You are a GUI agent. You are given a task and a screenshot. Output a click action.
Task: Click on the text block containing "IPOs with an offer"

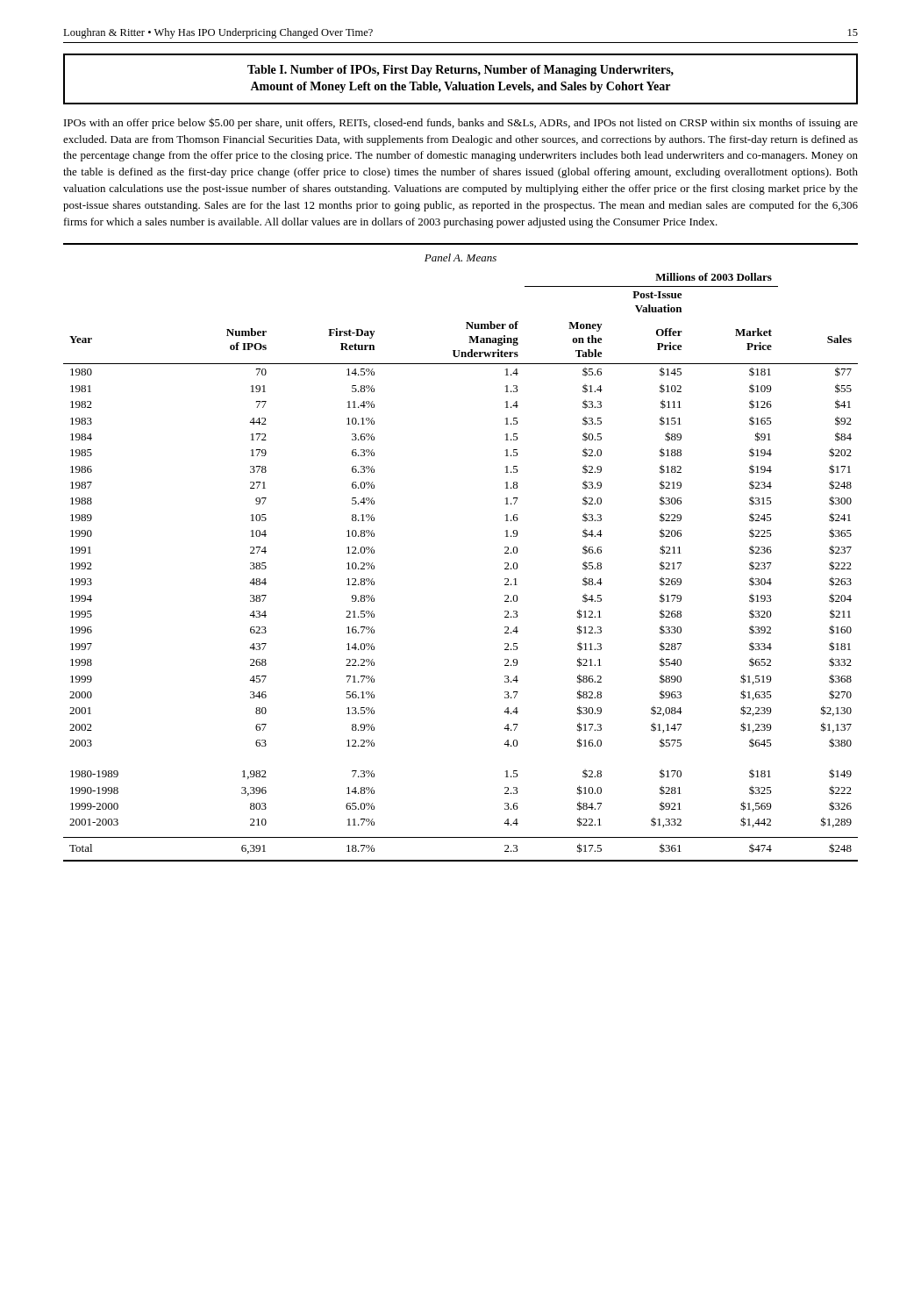[460, 172]
